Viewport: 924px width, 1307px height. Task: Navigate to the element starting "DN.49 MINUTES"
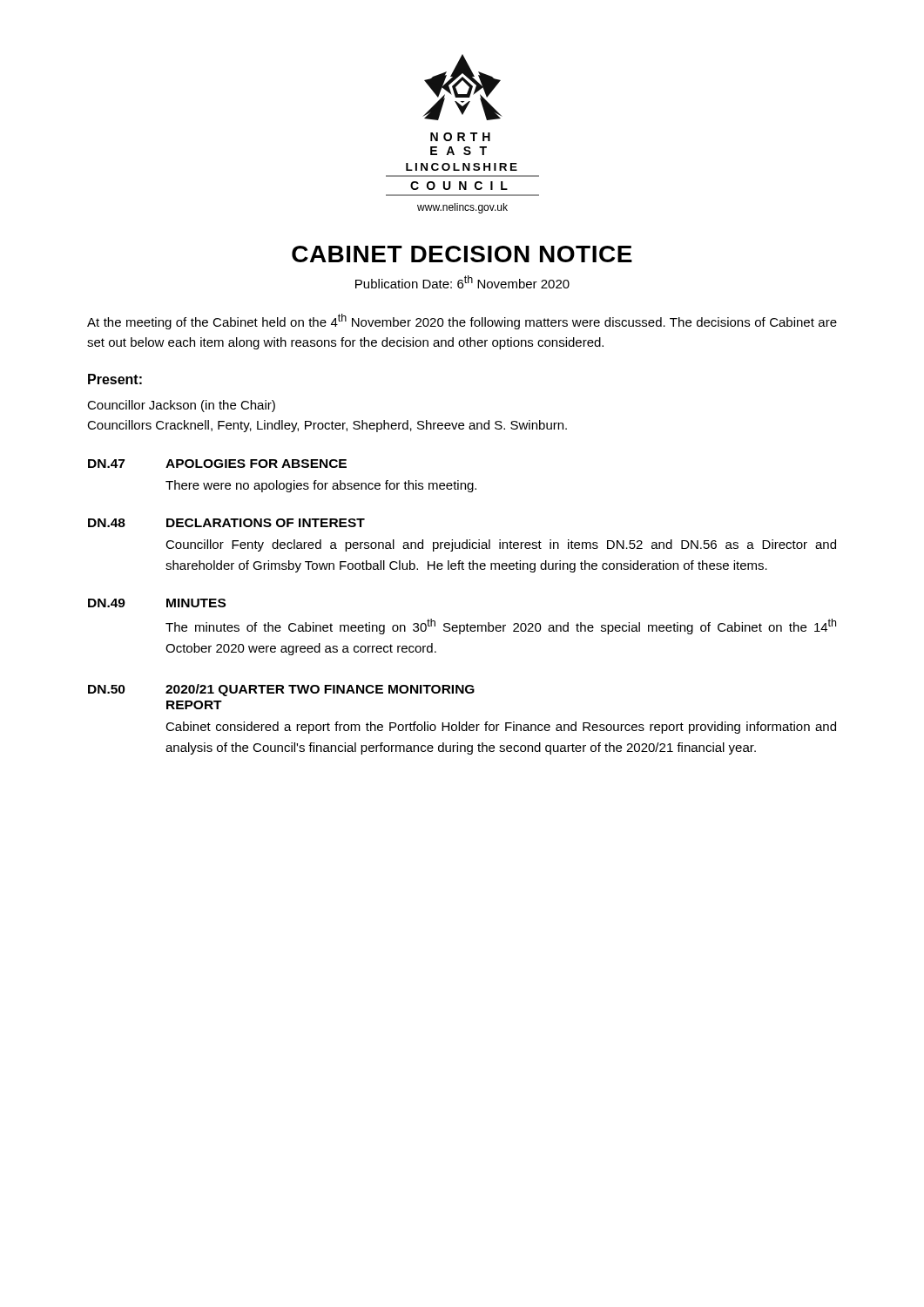(101, 603)
